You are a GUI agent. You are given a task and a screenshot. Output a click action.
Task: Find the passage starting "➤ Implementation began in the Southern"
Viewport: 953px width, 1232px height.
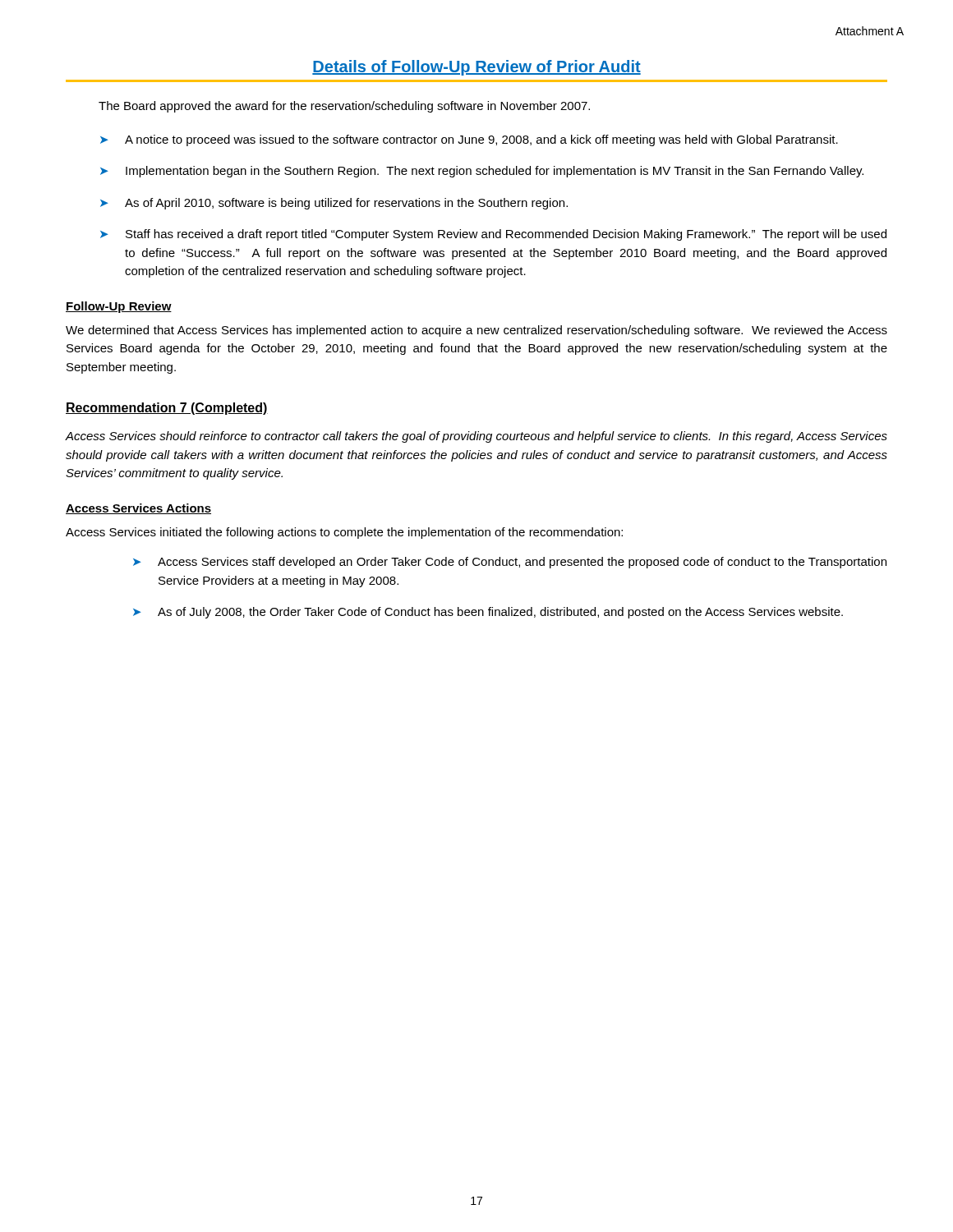(x=493, y=171)
